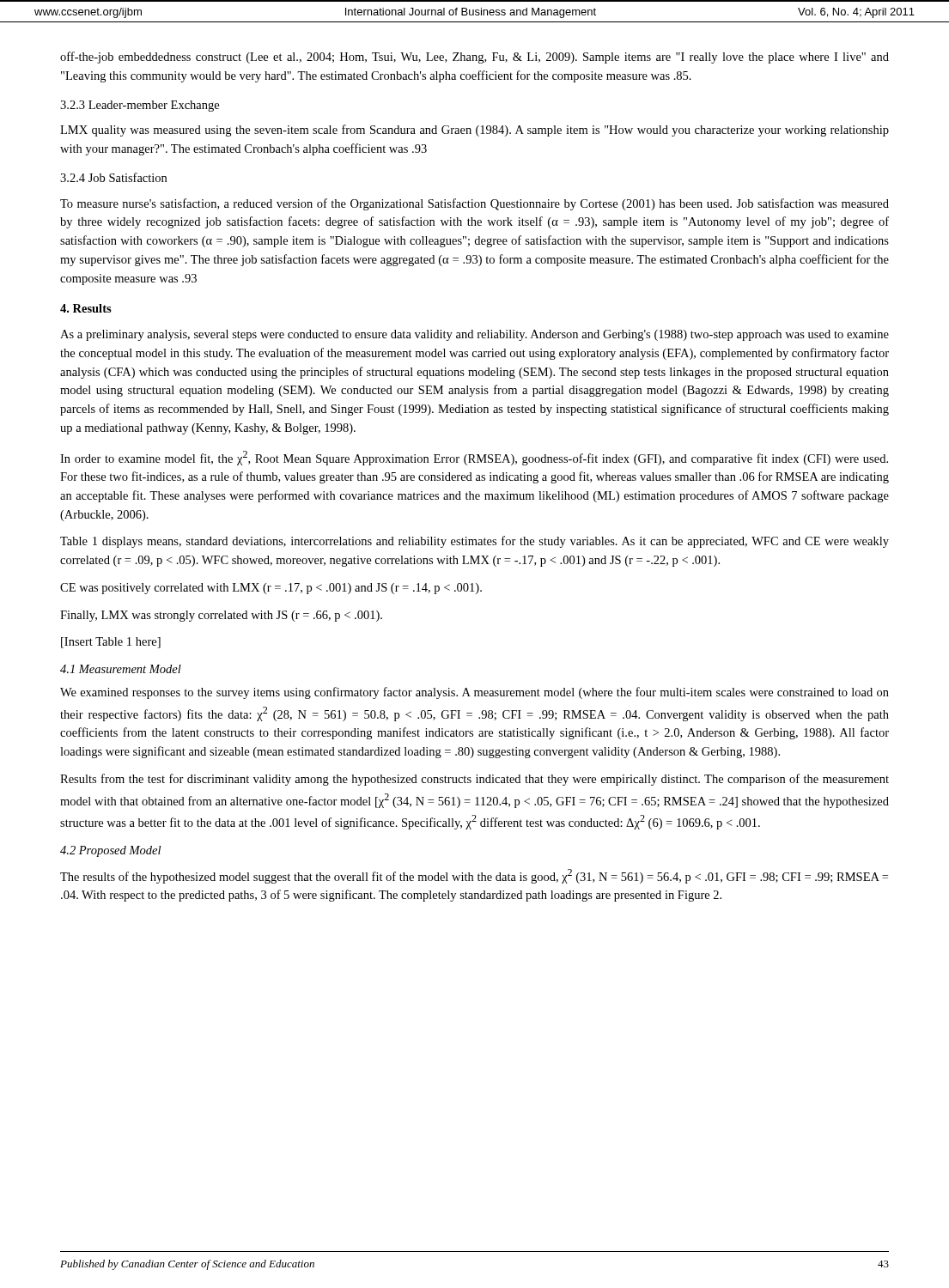Click on the section header that reads "4.1 Measurement Model"
This screenshot has height=1288, width=949.
coord(121,669)
